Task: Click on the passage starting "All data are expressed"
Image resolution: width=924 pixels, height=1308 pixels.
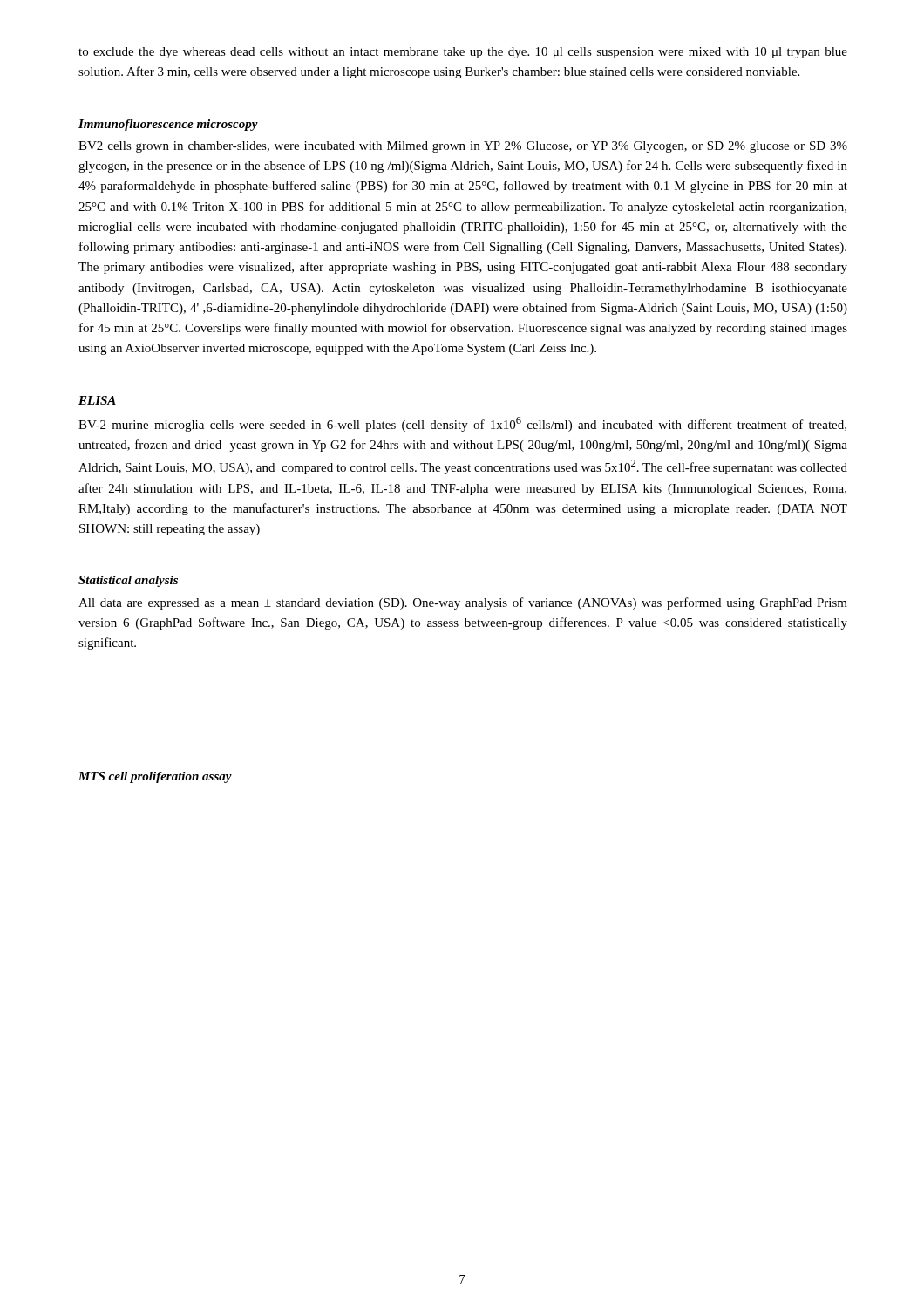Action: (463, 623)
